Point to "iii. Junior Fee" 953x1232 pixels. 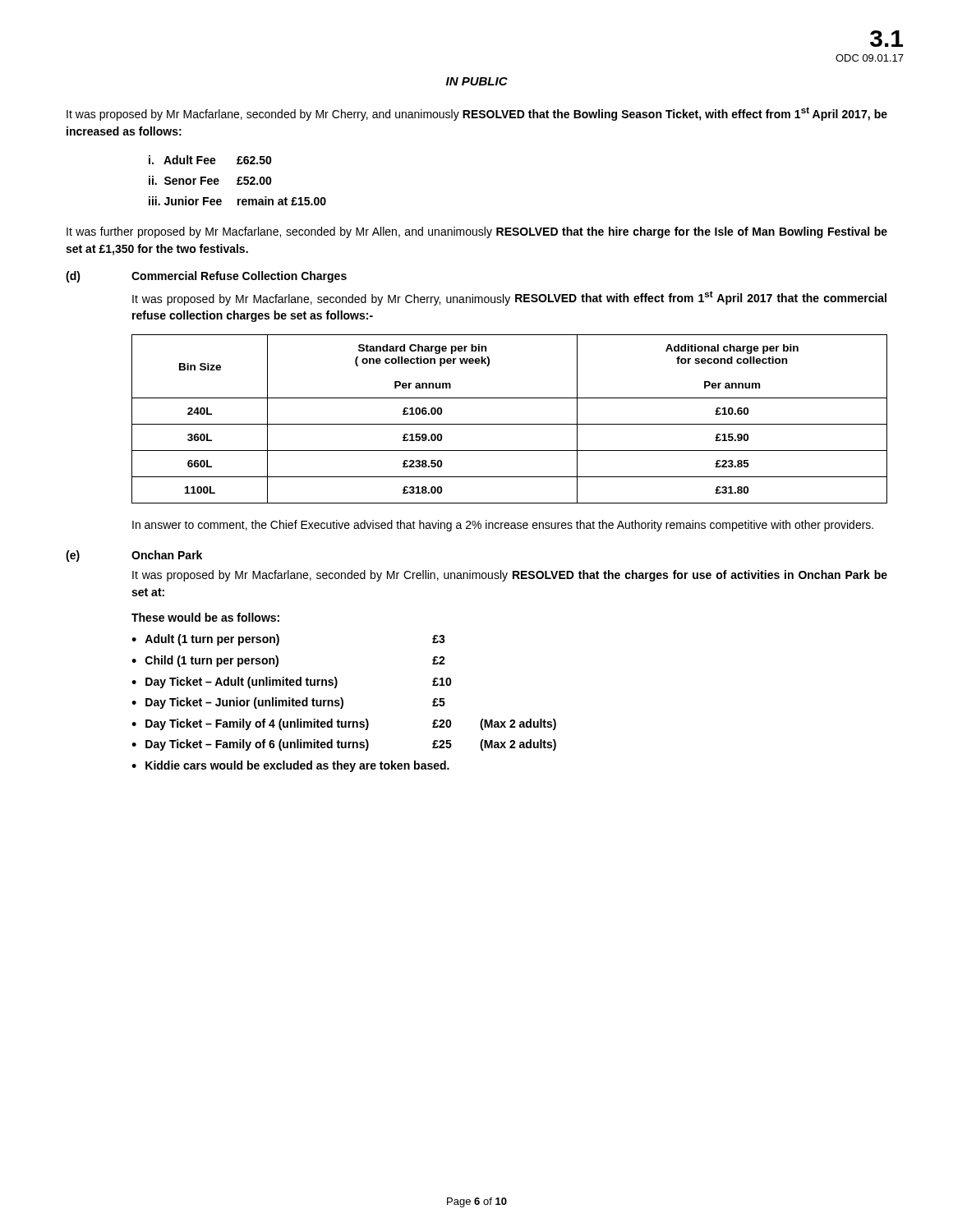coord(185,201)
